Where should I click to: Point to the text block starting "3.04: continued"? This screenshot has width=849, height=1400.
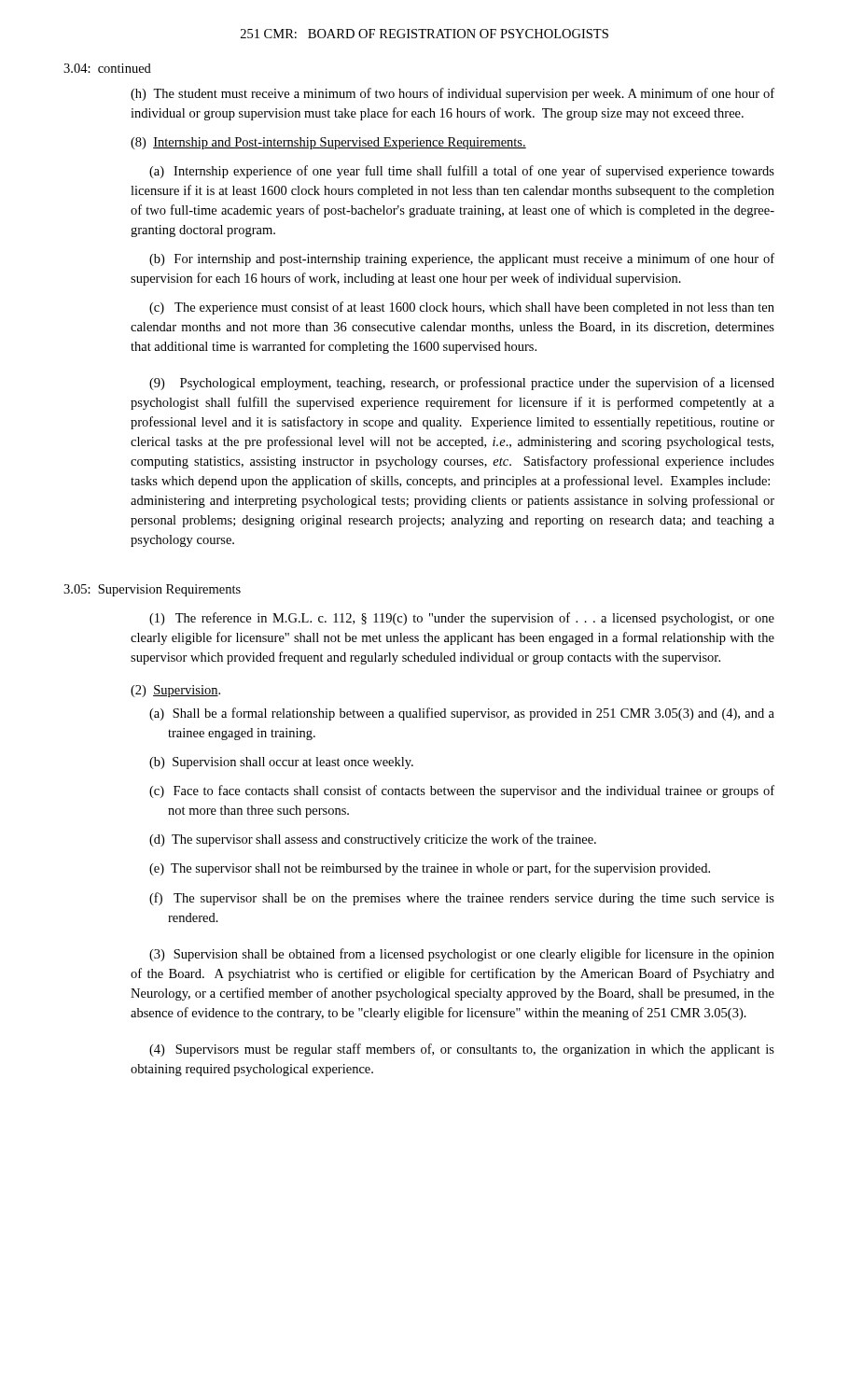click(x=107, y=68)
